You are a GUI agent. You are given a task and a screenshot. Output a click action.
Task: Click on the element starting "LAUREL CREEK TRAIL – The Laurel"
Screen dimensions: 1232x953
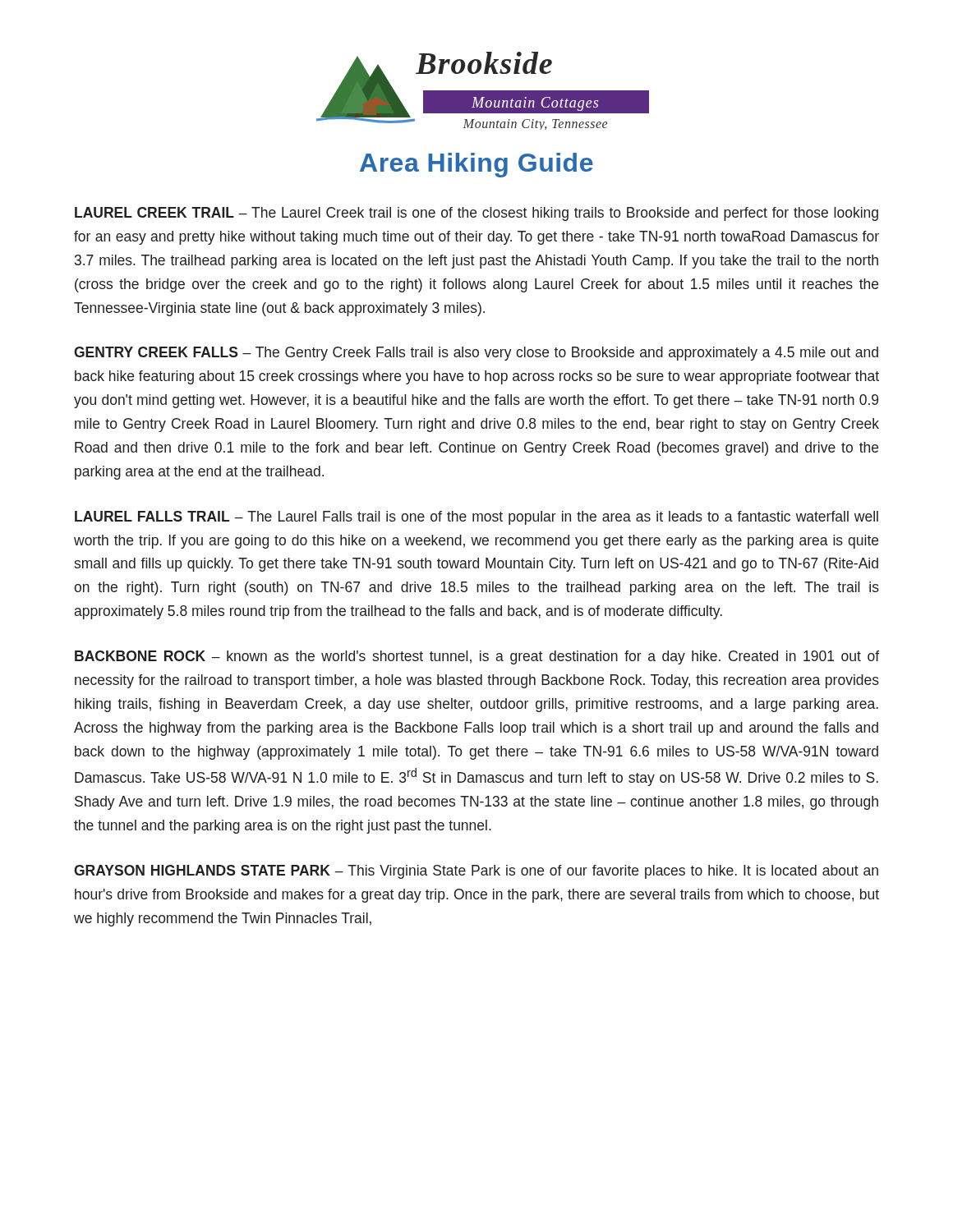tap(476, 260)
